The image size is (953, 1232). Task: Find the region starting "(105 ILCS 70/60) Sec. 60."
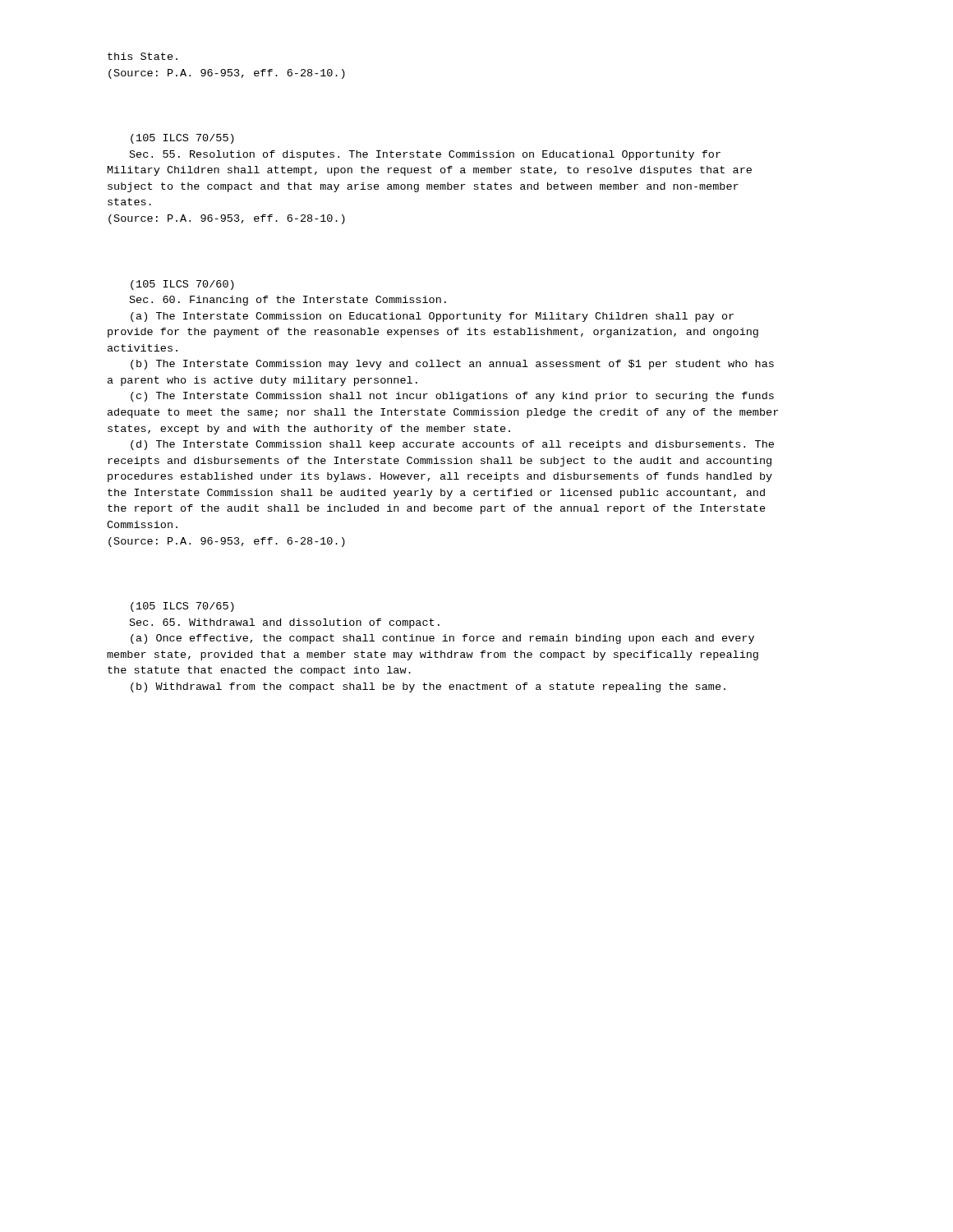coord(444,412)
